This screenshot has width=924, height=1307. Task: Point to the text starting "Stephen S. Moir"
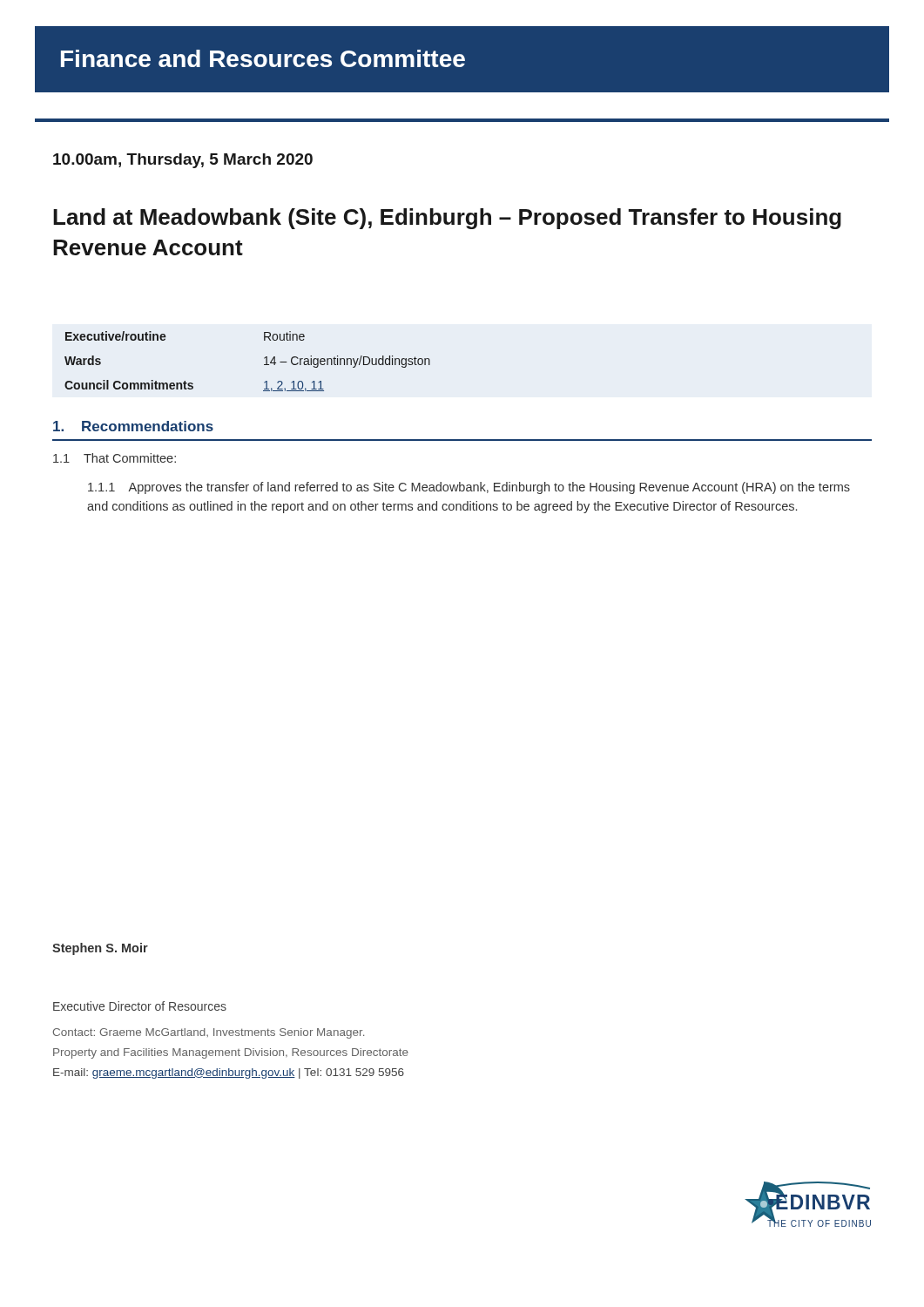coord(100,948)
